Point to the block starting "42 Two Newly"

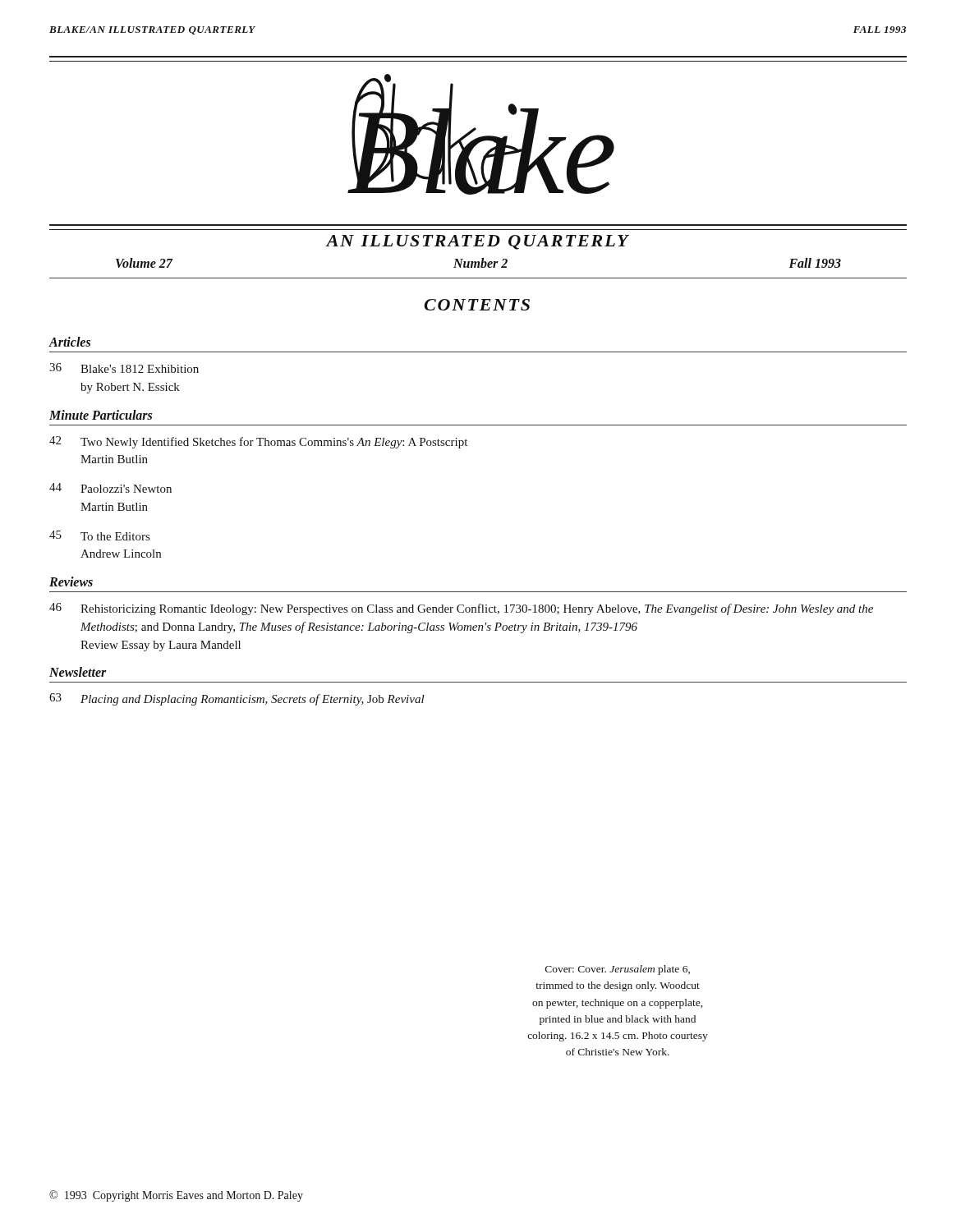pyautogui.click(x=258, y=451)
